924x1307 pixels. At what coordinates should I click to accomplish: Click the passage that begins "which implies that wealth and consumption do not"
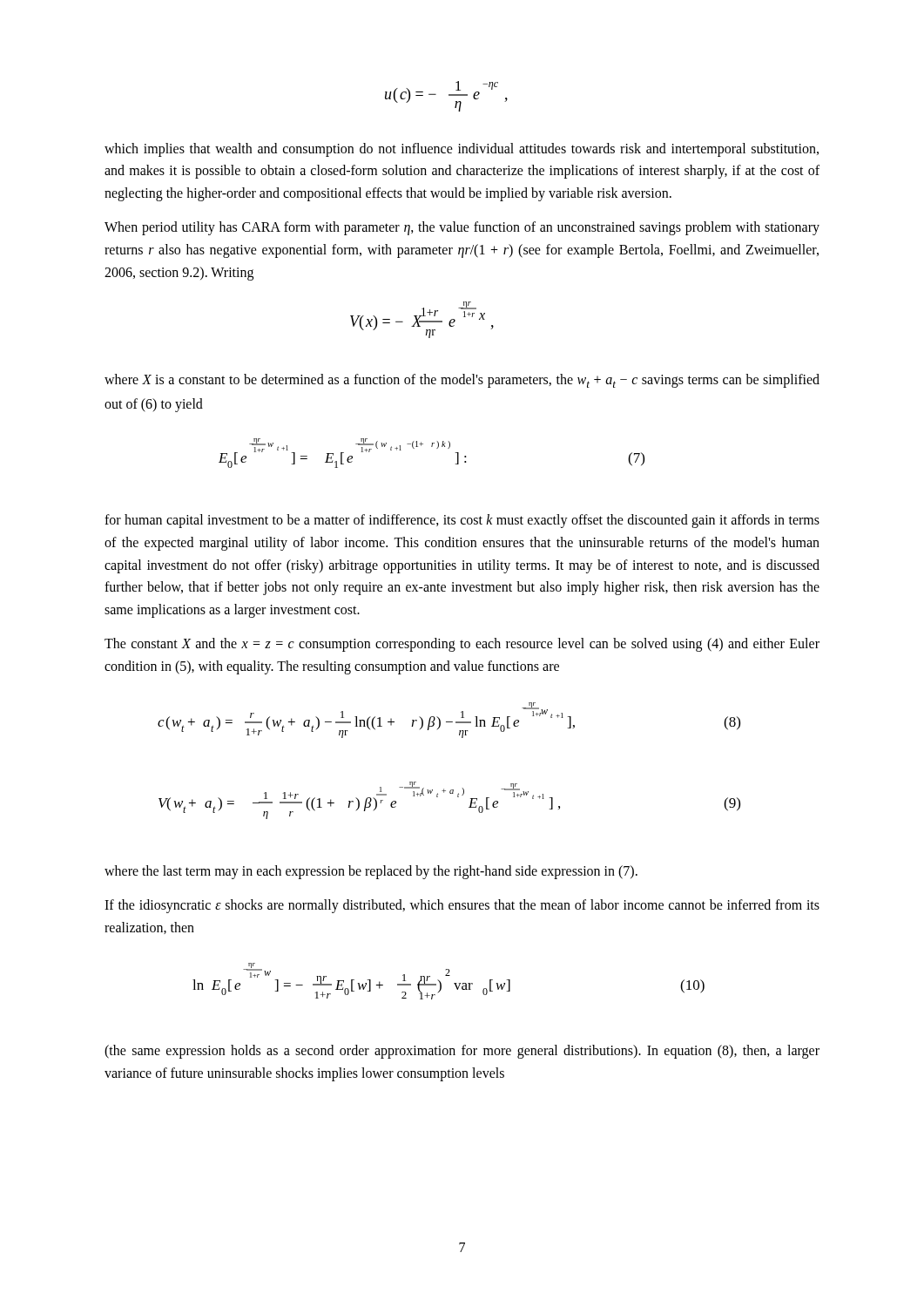click(462, 170)
